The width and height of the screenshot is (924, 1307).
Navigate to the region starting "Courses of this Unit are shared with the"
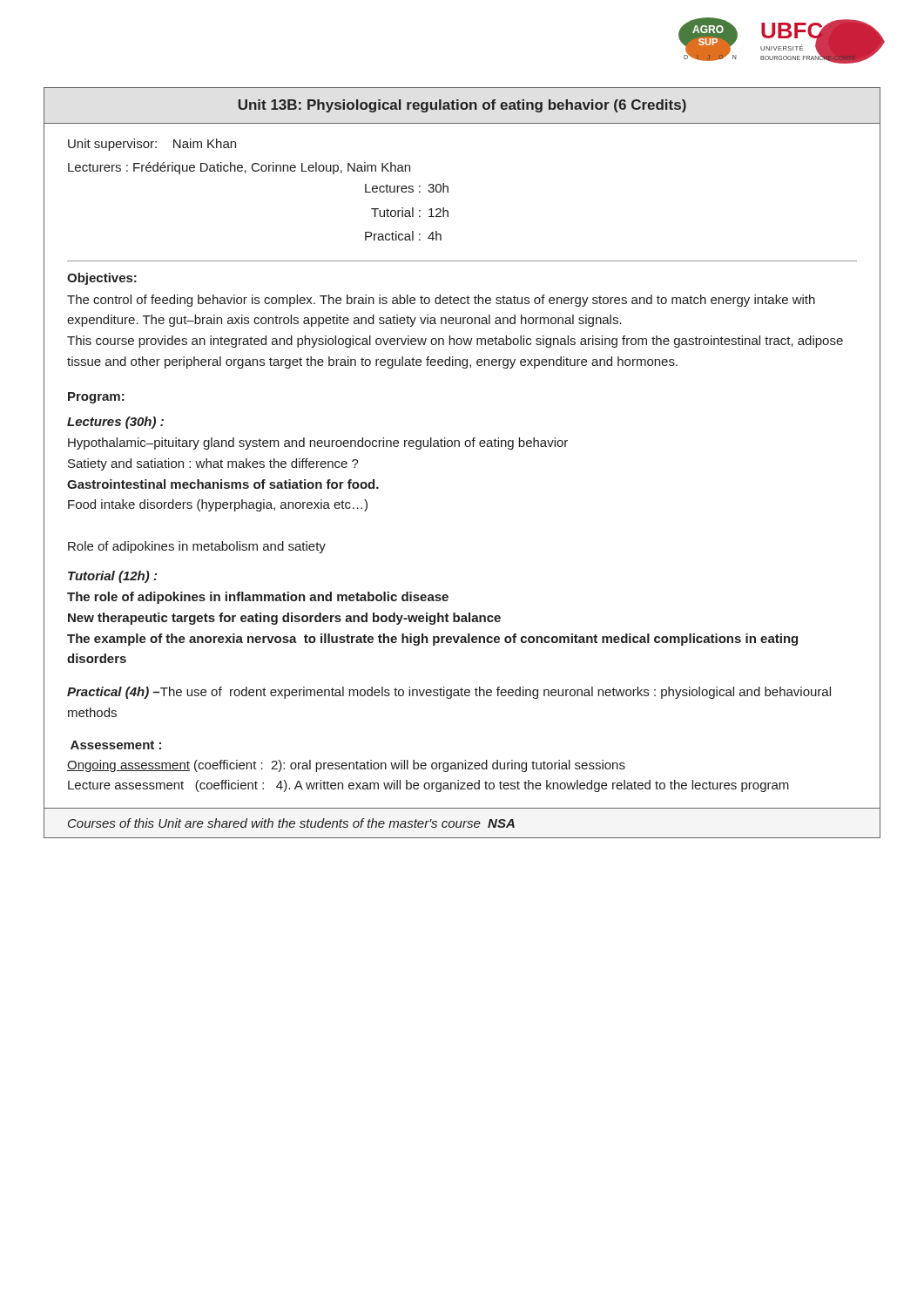(291, 823)
